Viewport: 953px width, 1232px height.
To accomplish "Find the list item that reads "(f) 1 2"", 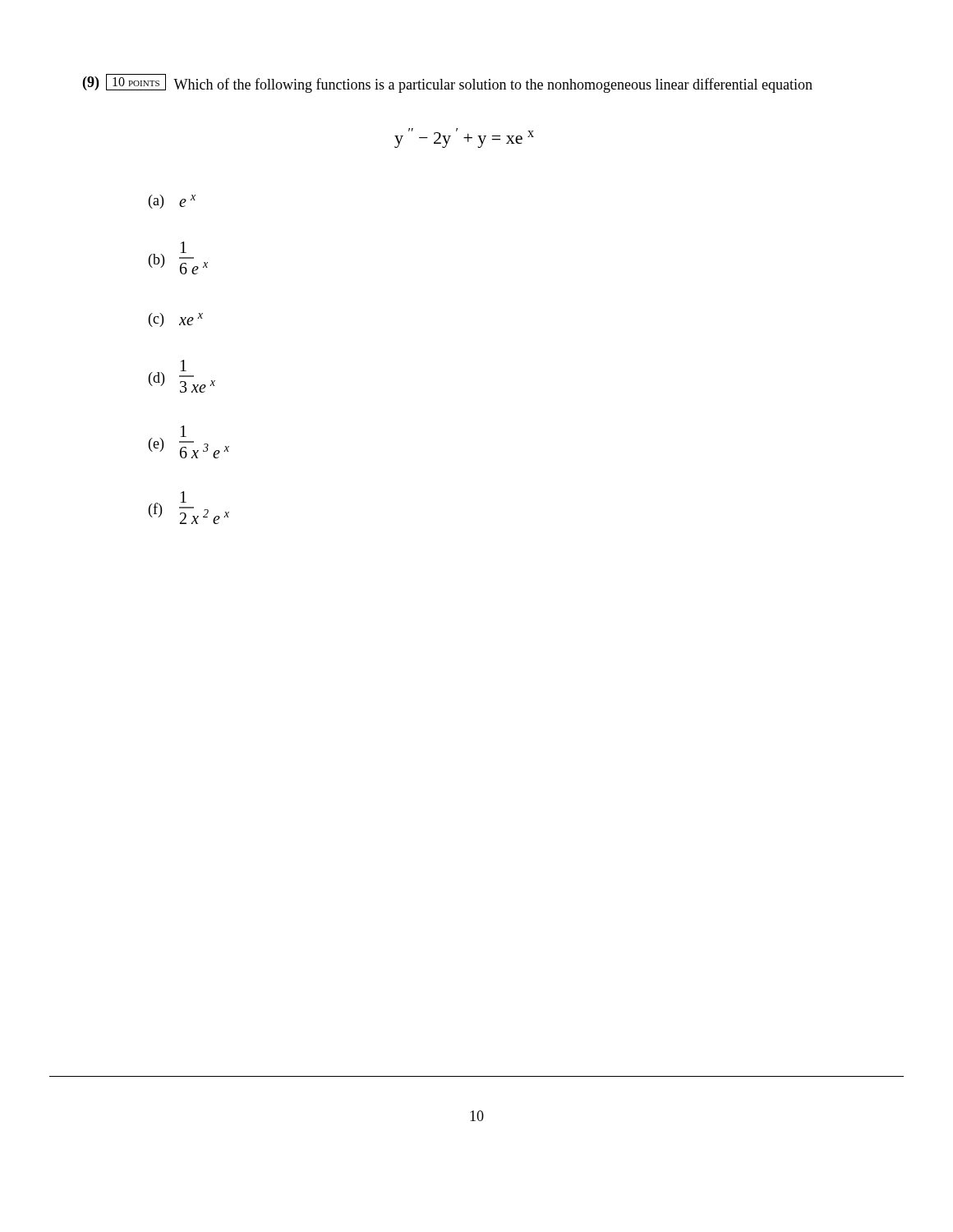I will point(200,509).
